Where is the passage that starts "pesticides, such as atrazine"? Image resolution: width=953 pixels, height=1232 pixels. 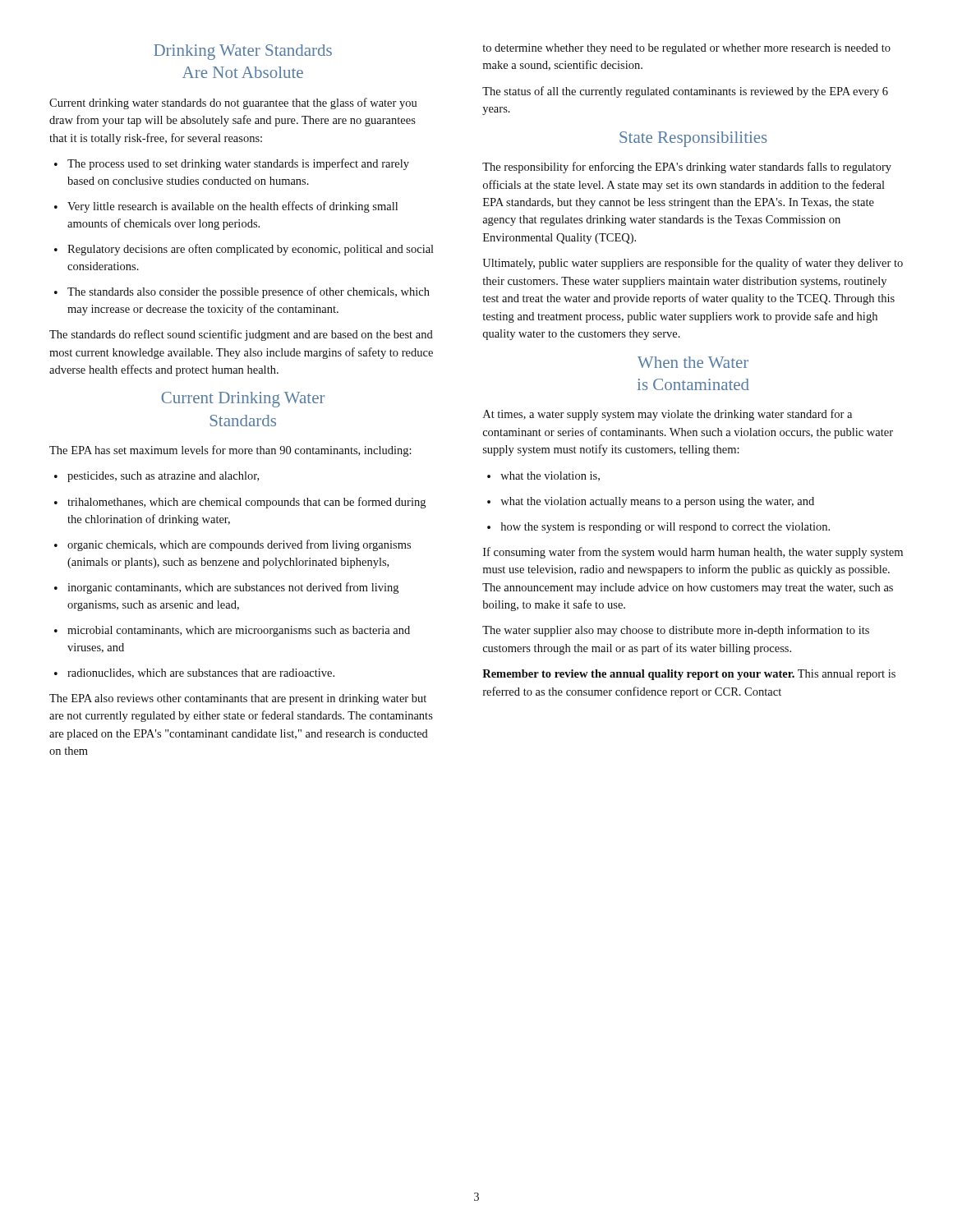point(243,476)
